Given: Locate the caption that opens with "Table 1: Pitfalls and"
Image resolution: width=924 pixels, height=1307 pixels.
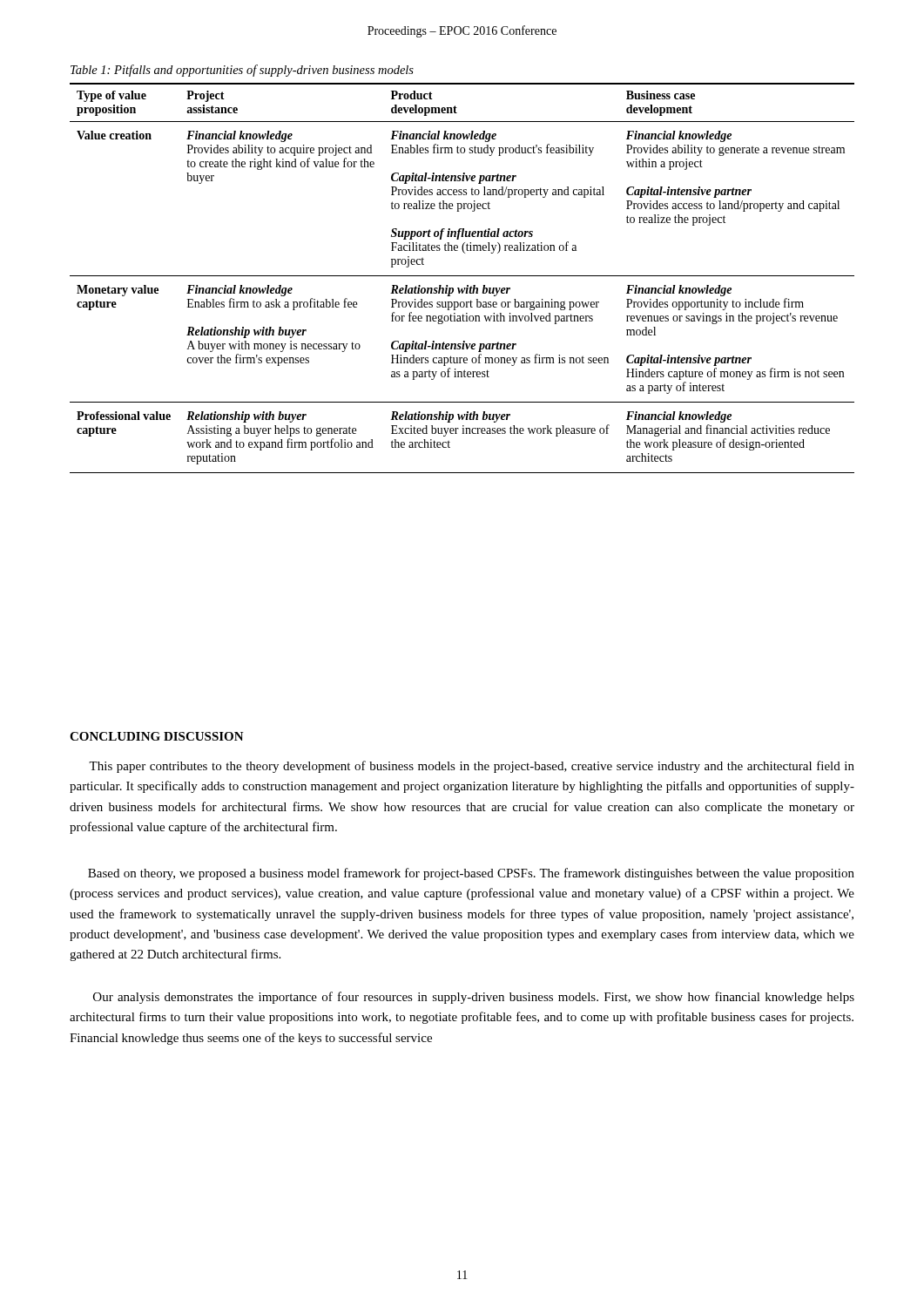Looking at the screenshot, I should point(242,70).
